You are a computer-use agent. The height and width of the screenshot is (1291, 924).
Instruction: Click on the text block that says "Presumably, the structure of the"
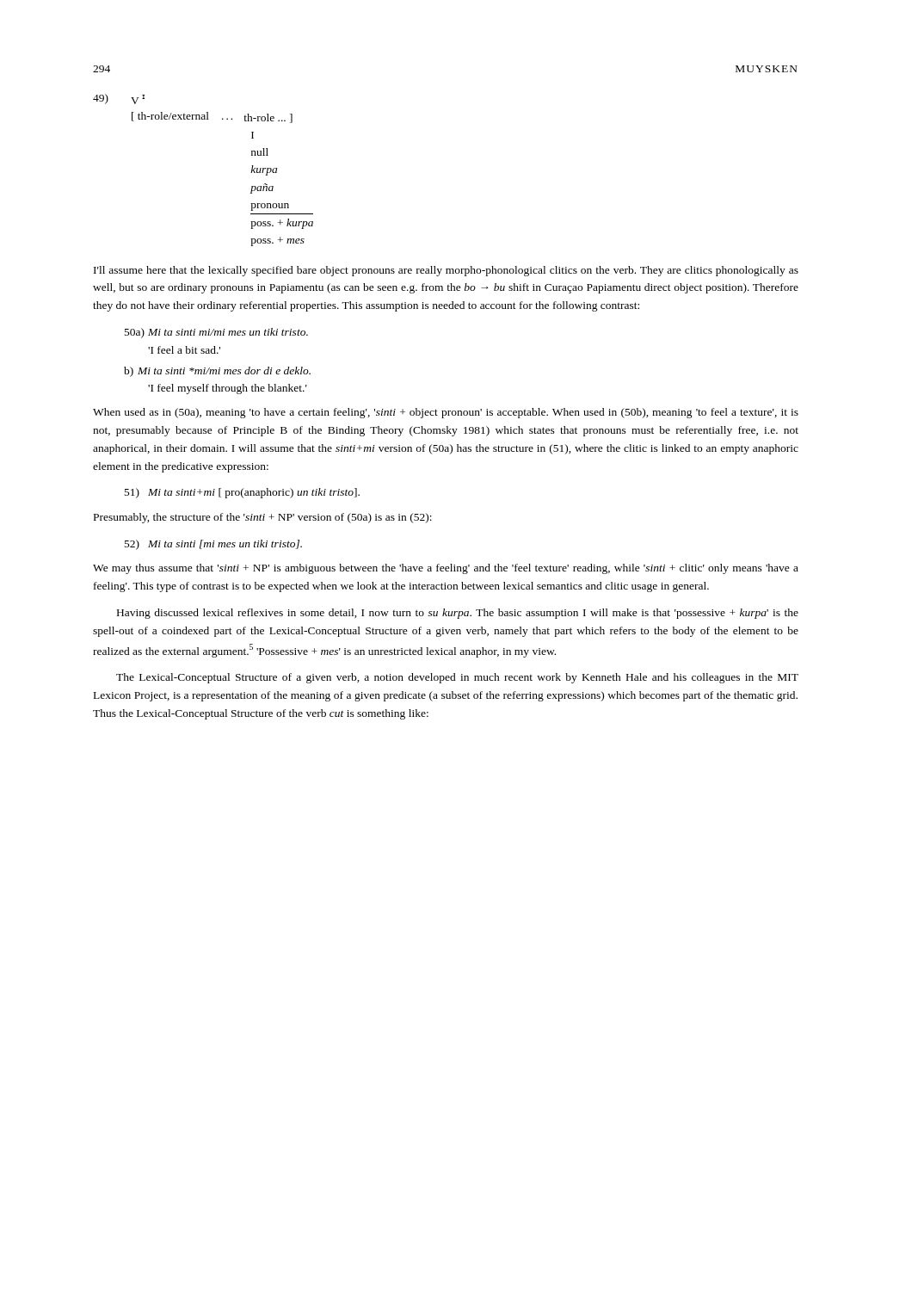[x=263, y=517]
